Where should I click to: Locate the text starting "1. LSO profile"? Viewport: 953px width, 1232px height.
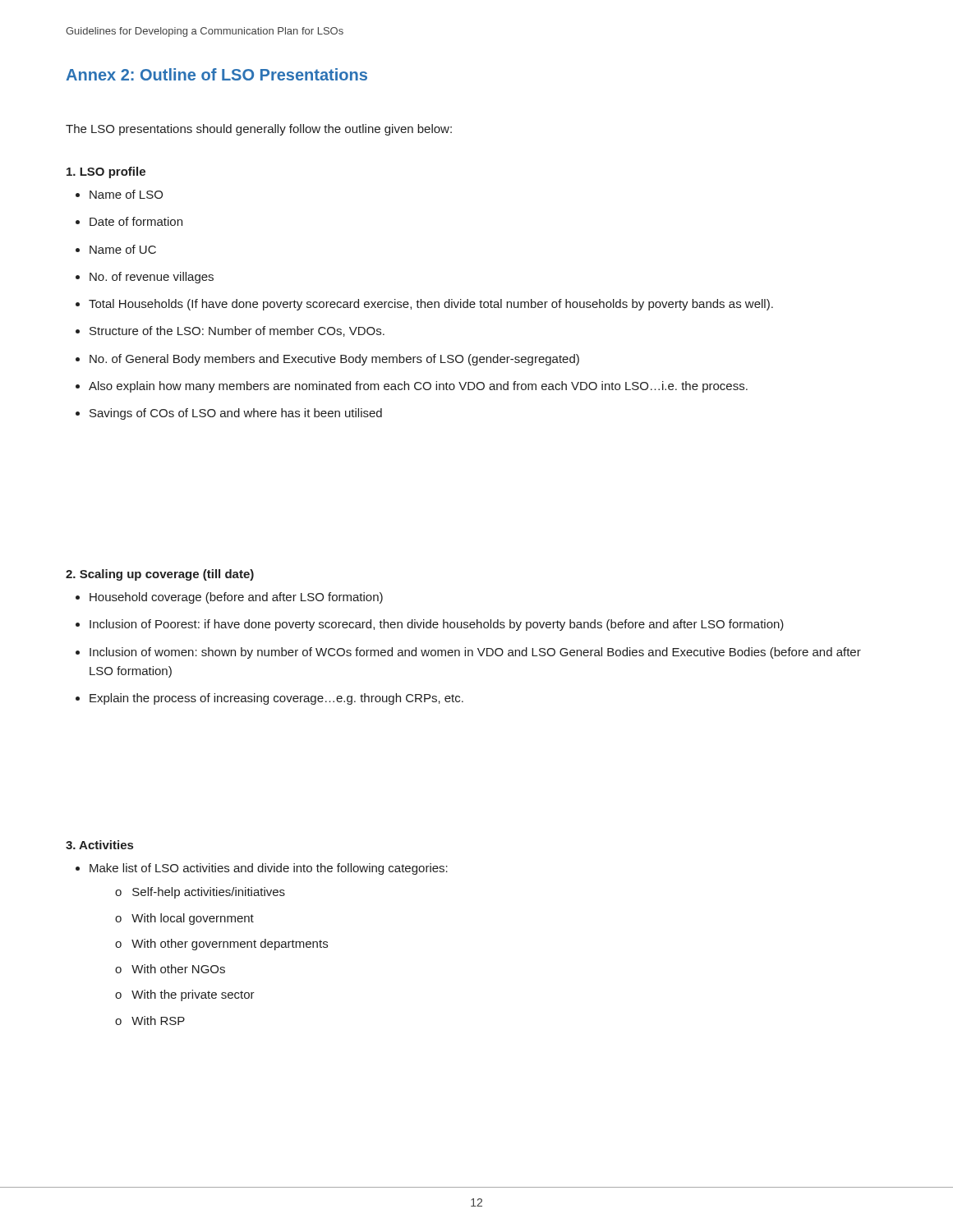106,171
